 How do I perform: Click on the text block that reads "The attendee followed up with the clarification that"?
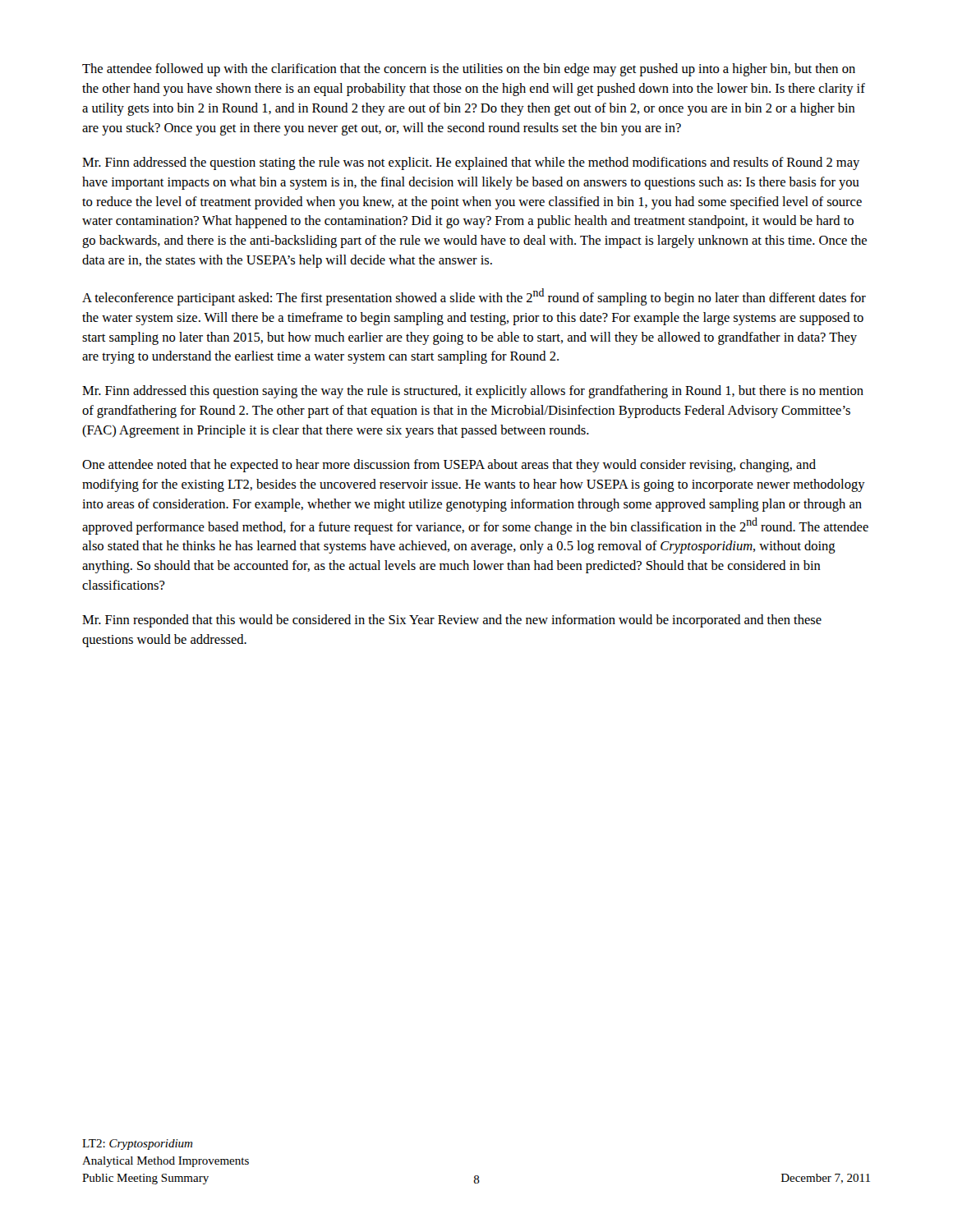(x=473, y=98)
